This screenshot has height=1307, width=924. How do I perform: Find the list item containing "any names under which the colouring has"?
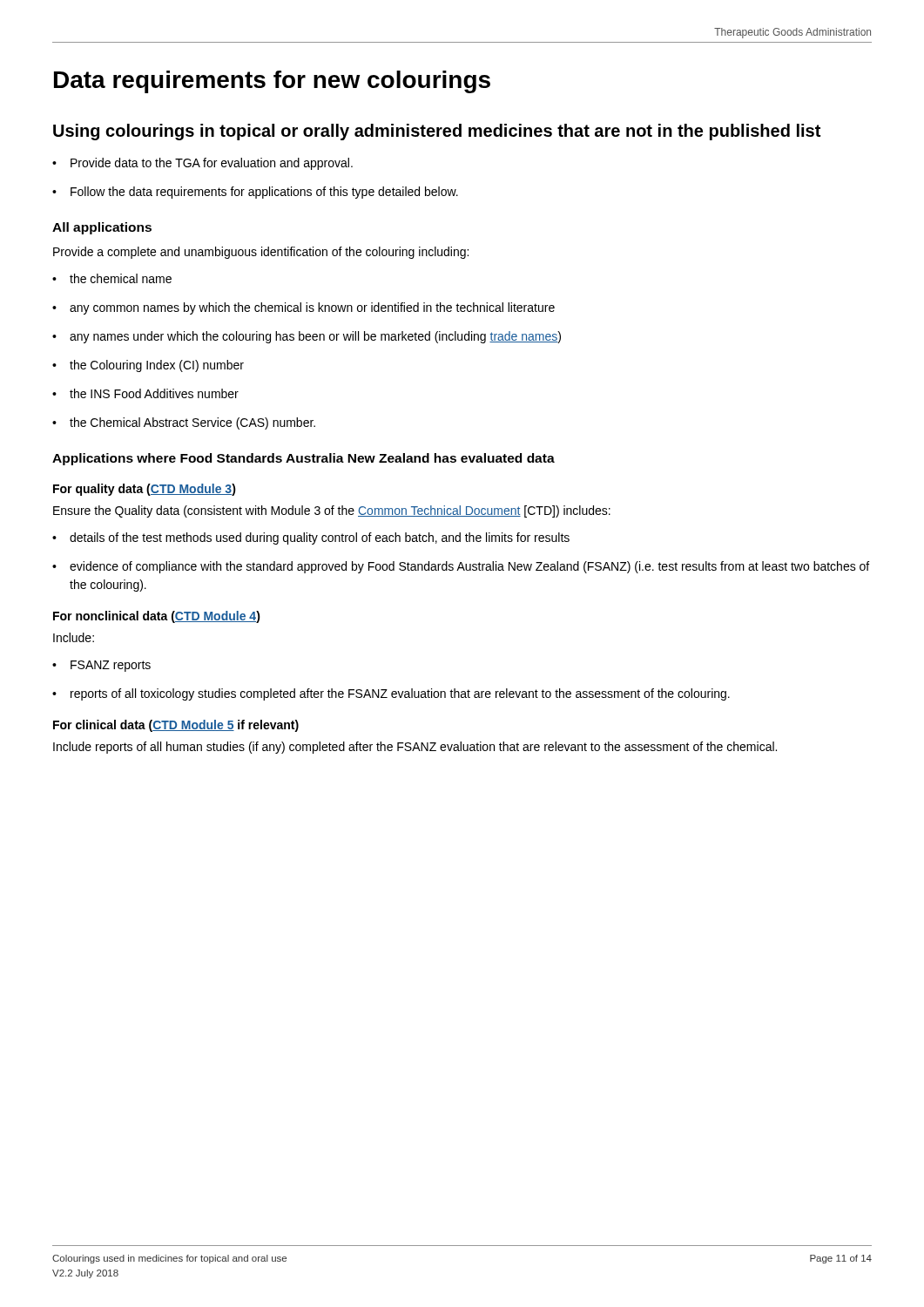(462, 337)
